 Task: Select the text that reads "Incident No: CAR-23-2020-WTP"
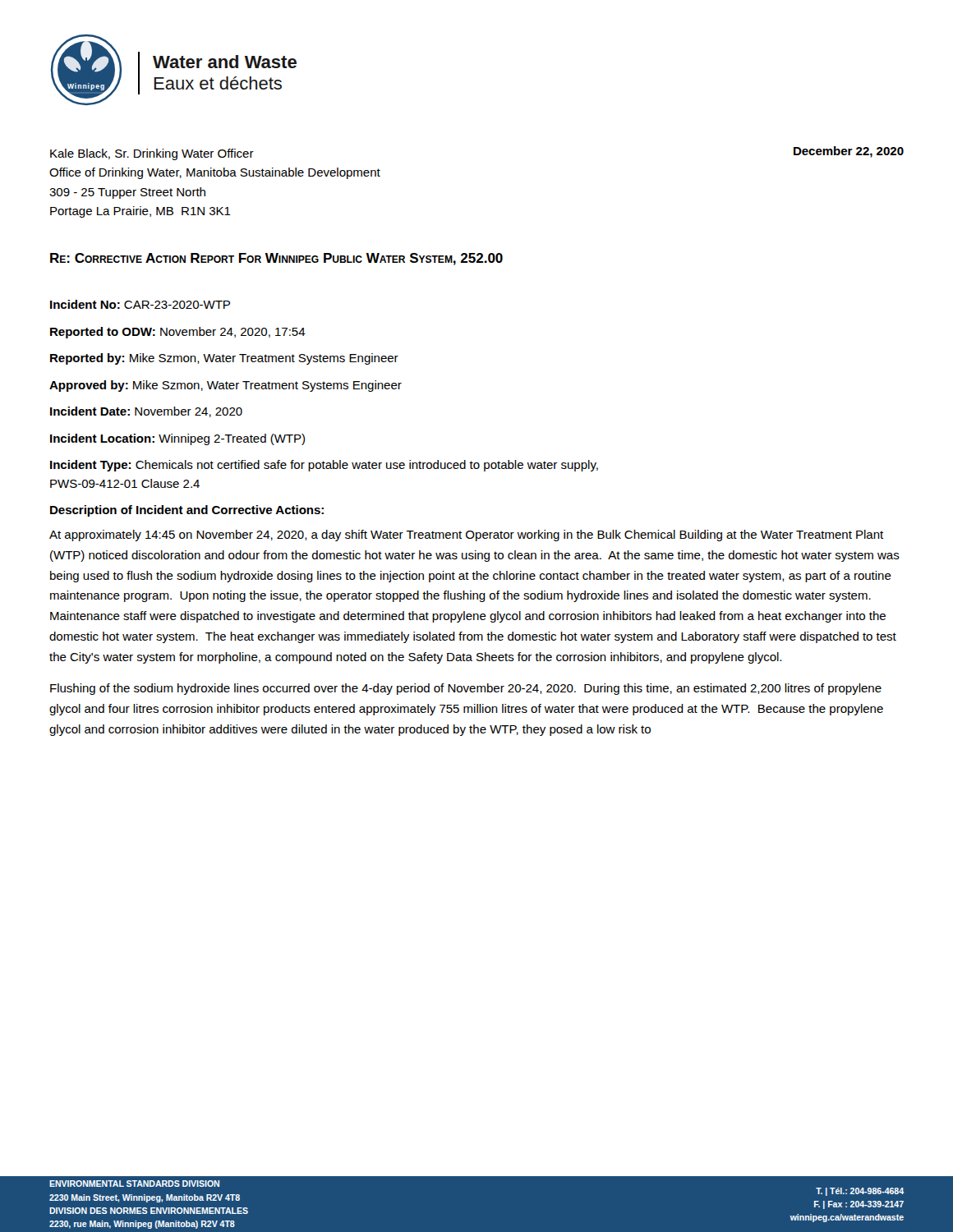pyautogui.click(x=140, y=304)
